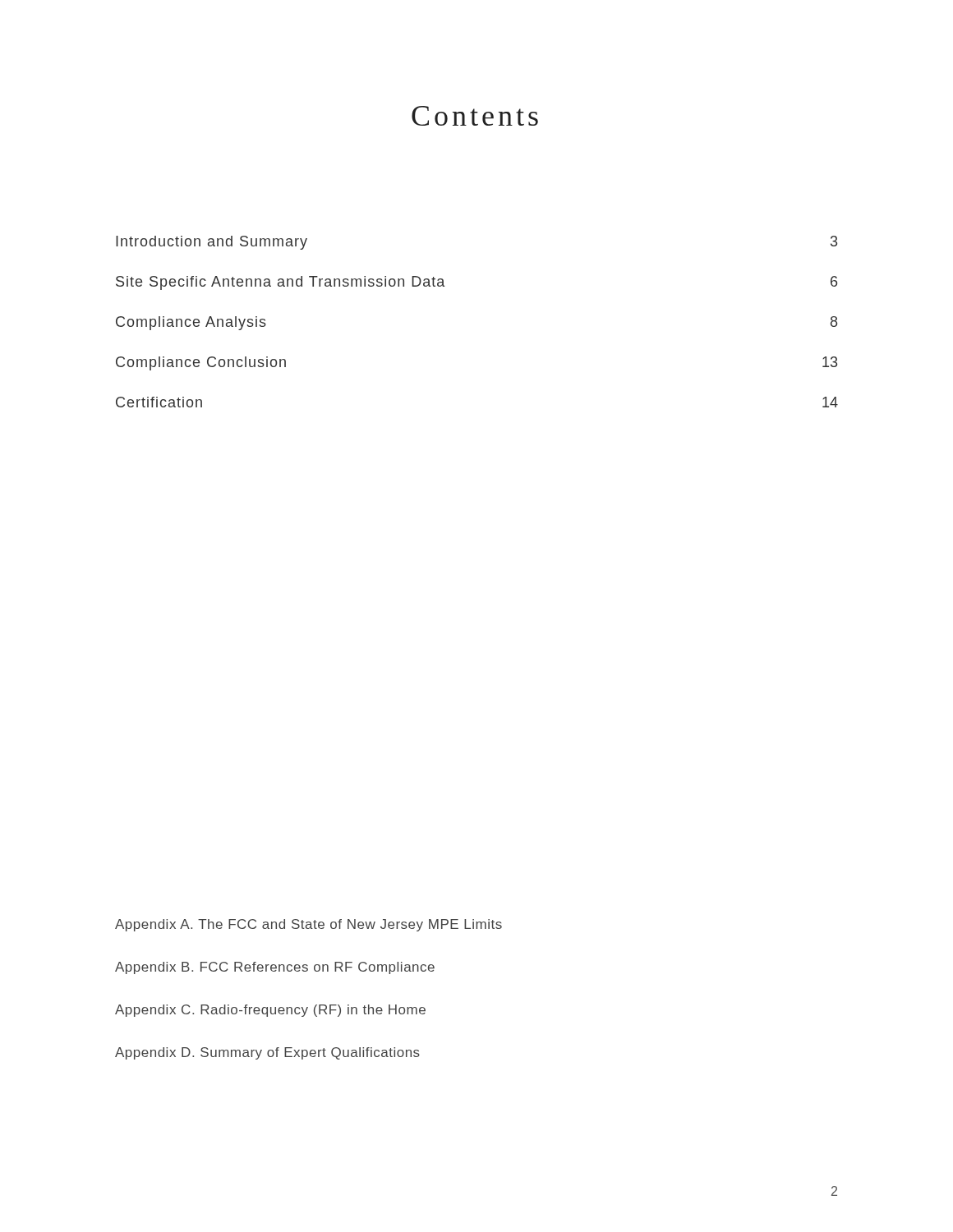This screenshot has height=1232, width=953.
Task: Select the list item containing "Appendix B. FCC References"
Action: 275,967
